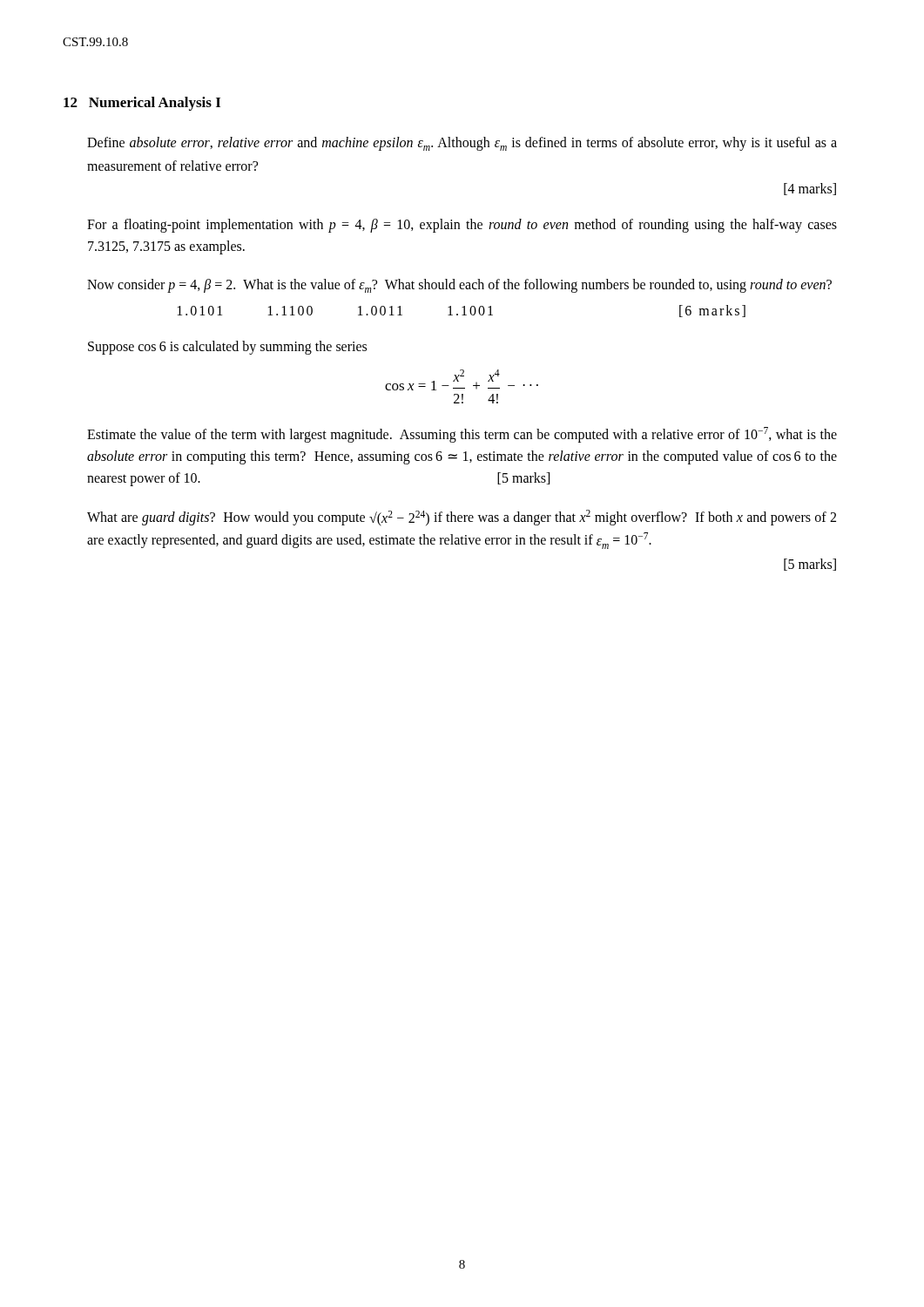Find the section header with the text "12 Numerical Analysis I"
This screenshot has height=1307, width=924.
(142, 102)
